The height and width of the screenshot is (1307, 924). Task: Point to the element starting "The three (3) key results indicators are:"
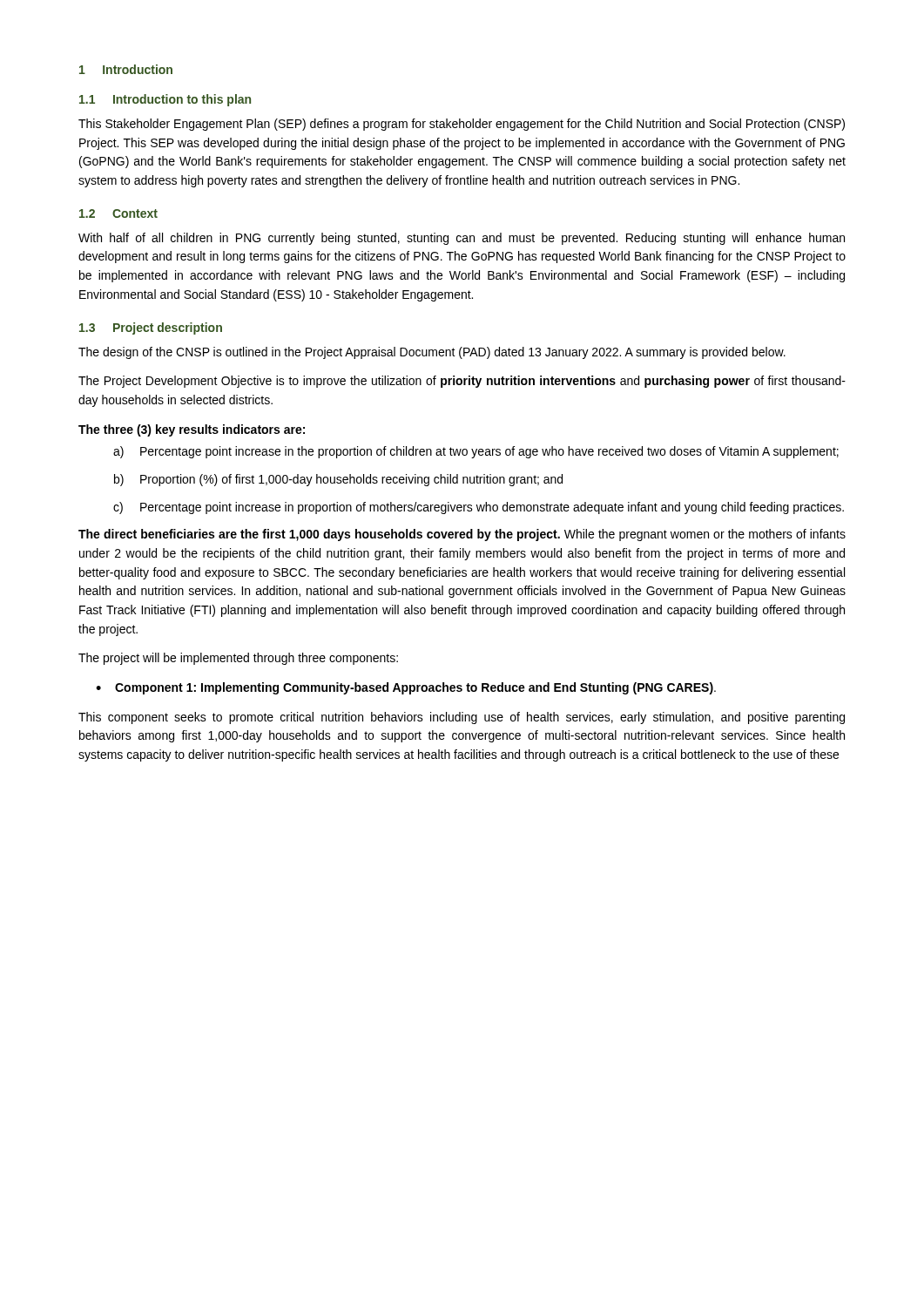pyautogui.click(x=192, y=429)
